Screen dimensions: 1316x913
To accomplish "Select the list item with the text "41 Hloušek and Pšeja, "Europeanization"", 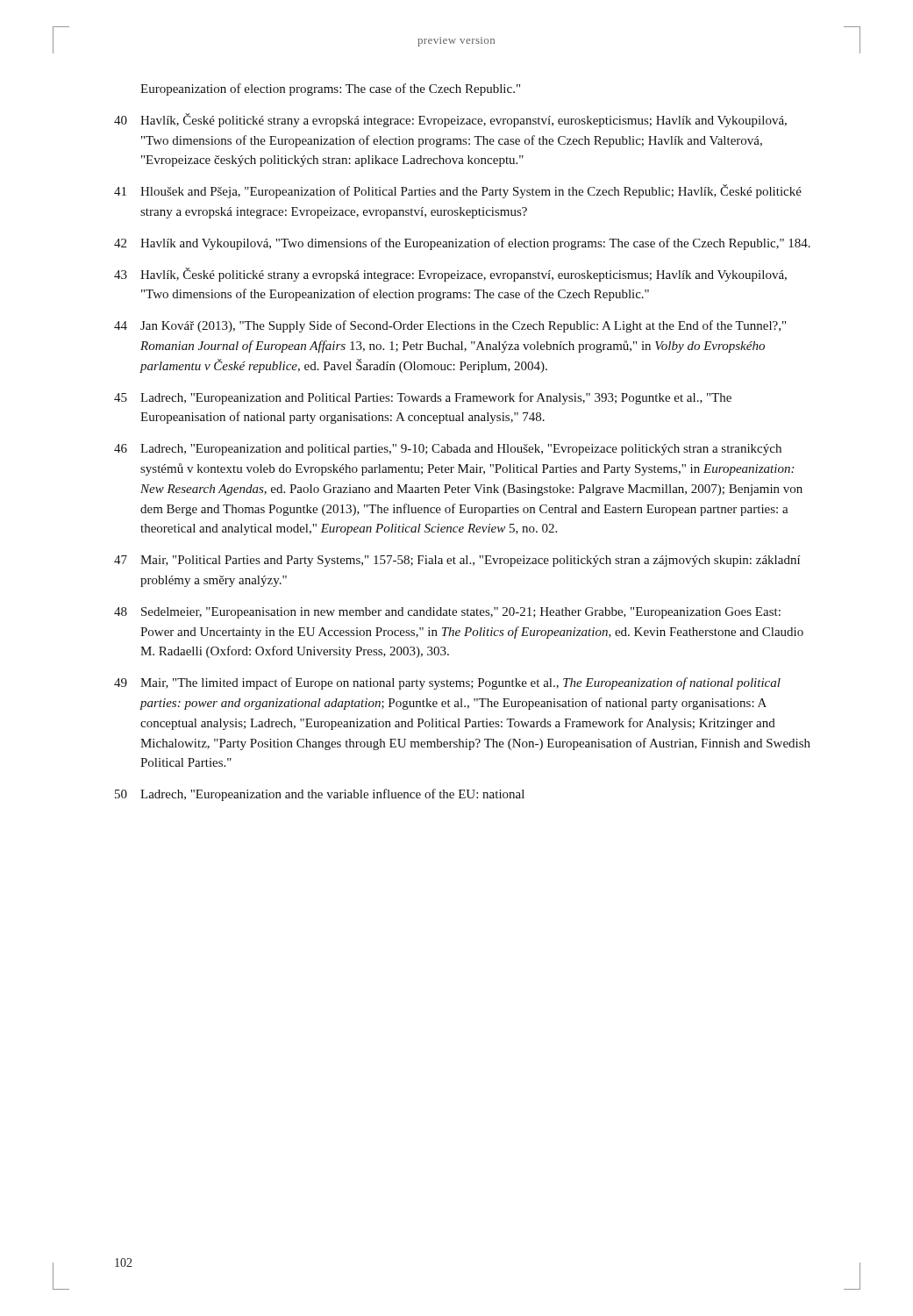I will 465,202.
